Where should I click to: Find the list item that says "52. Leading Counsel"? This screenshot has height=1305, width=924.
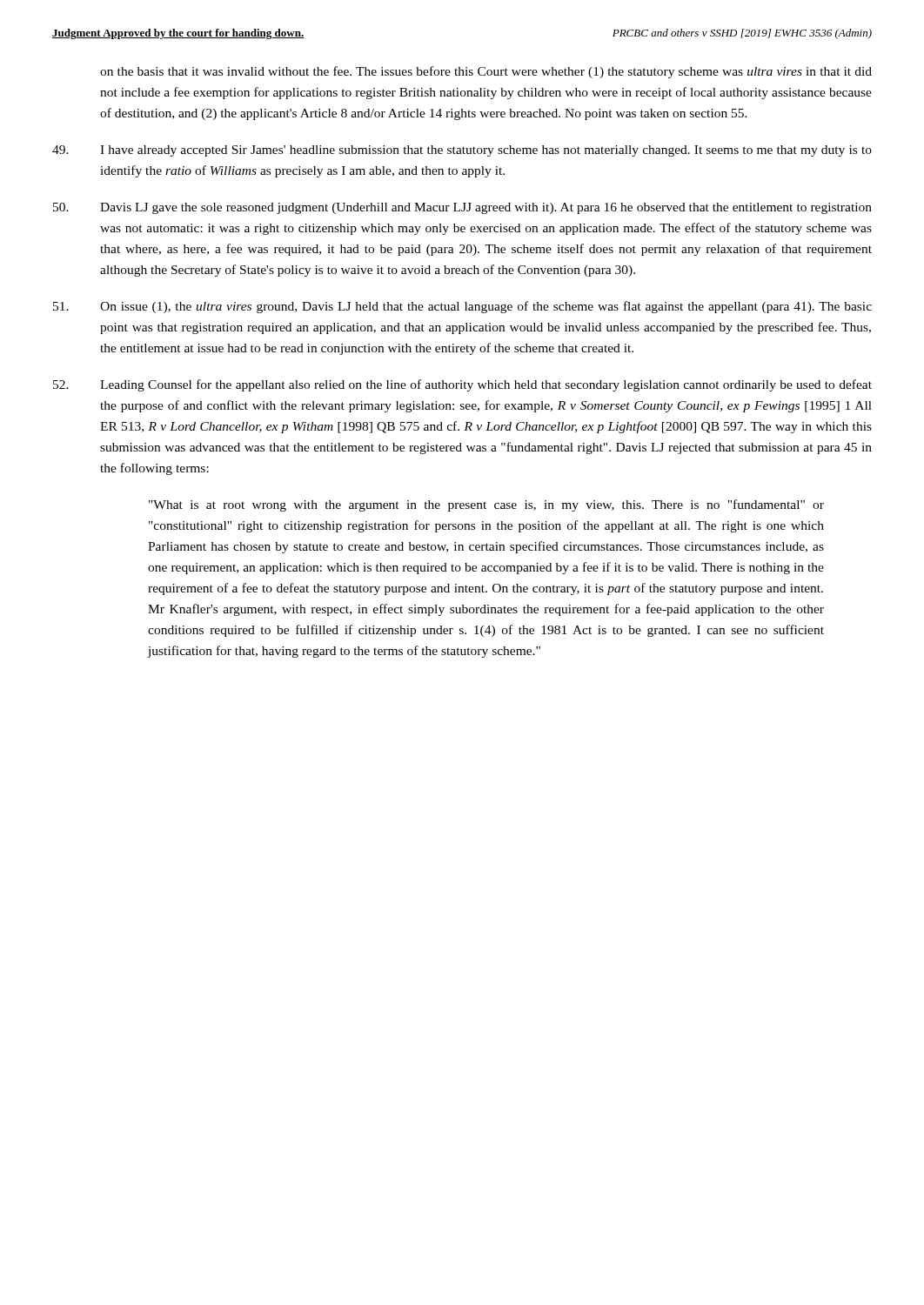click(x=462, y=426)
